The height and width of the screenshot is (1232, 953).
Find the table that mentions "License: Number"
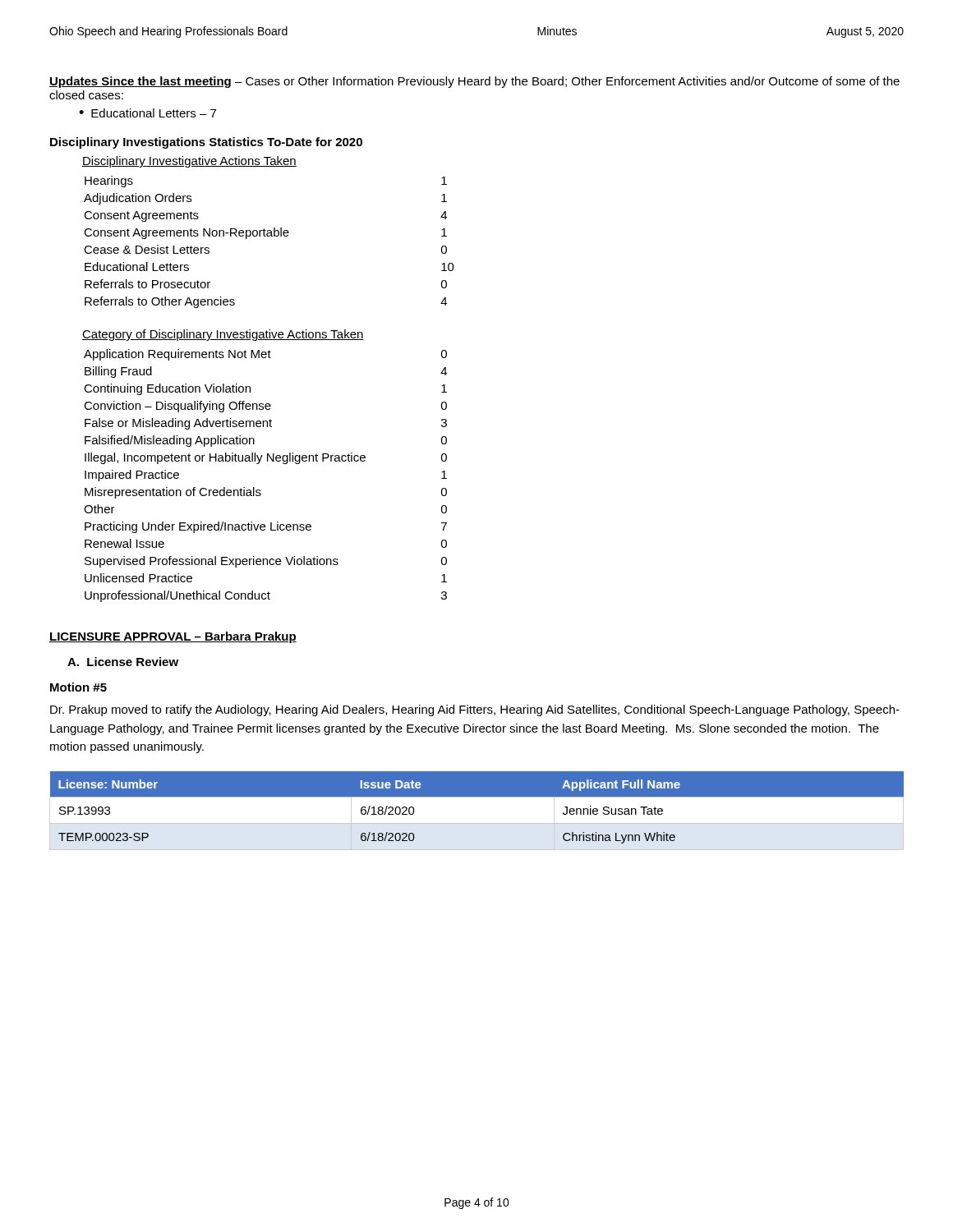click(x=476, y=810)
